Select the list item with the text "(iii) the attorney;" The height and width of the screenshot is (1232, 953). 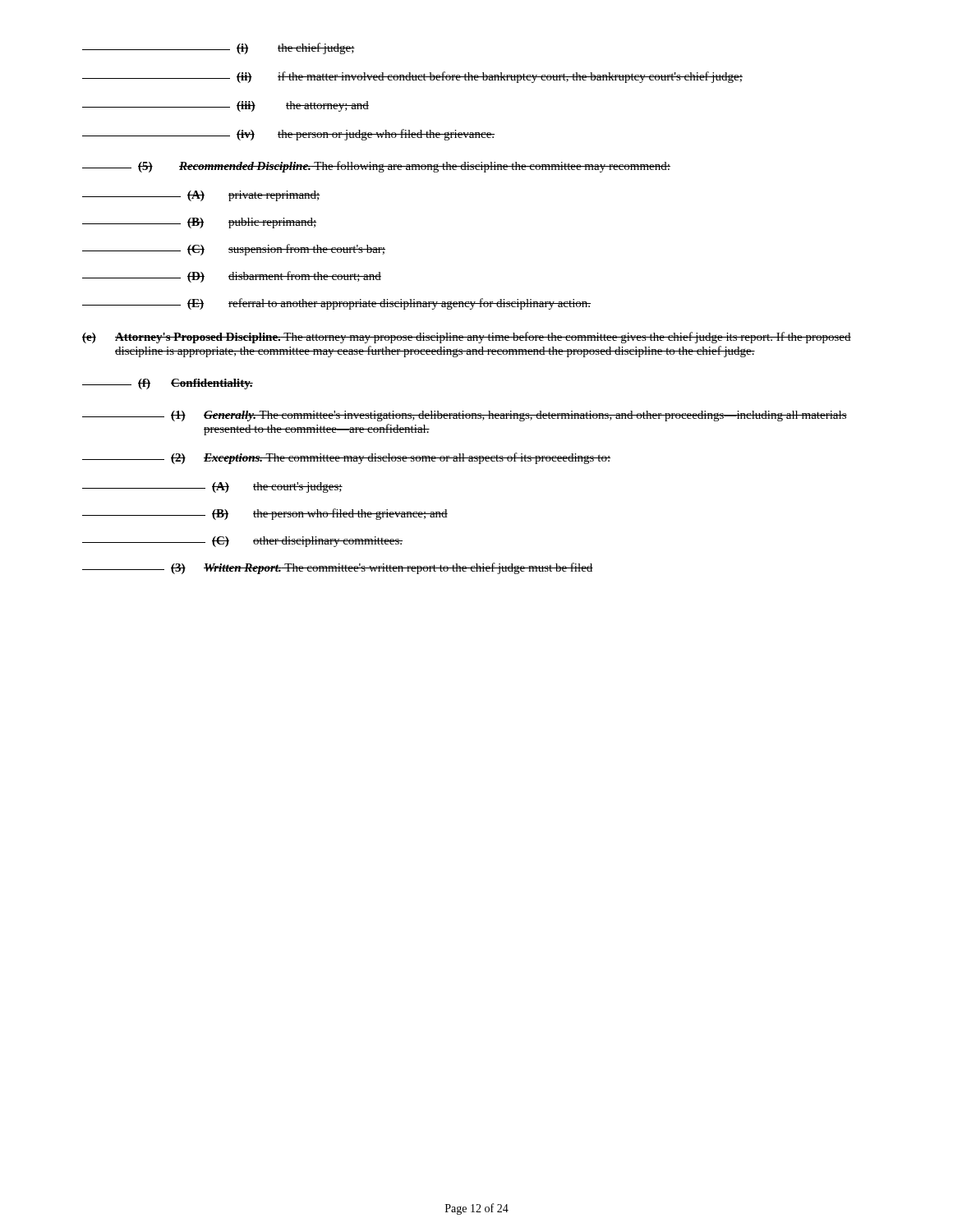pos(226,106)
